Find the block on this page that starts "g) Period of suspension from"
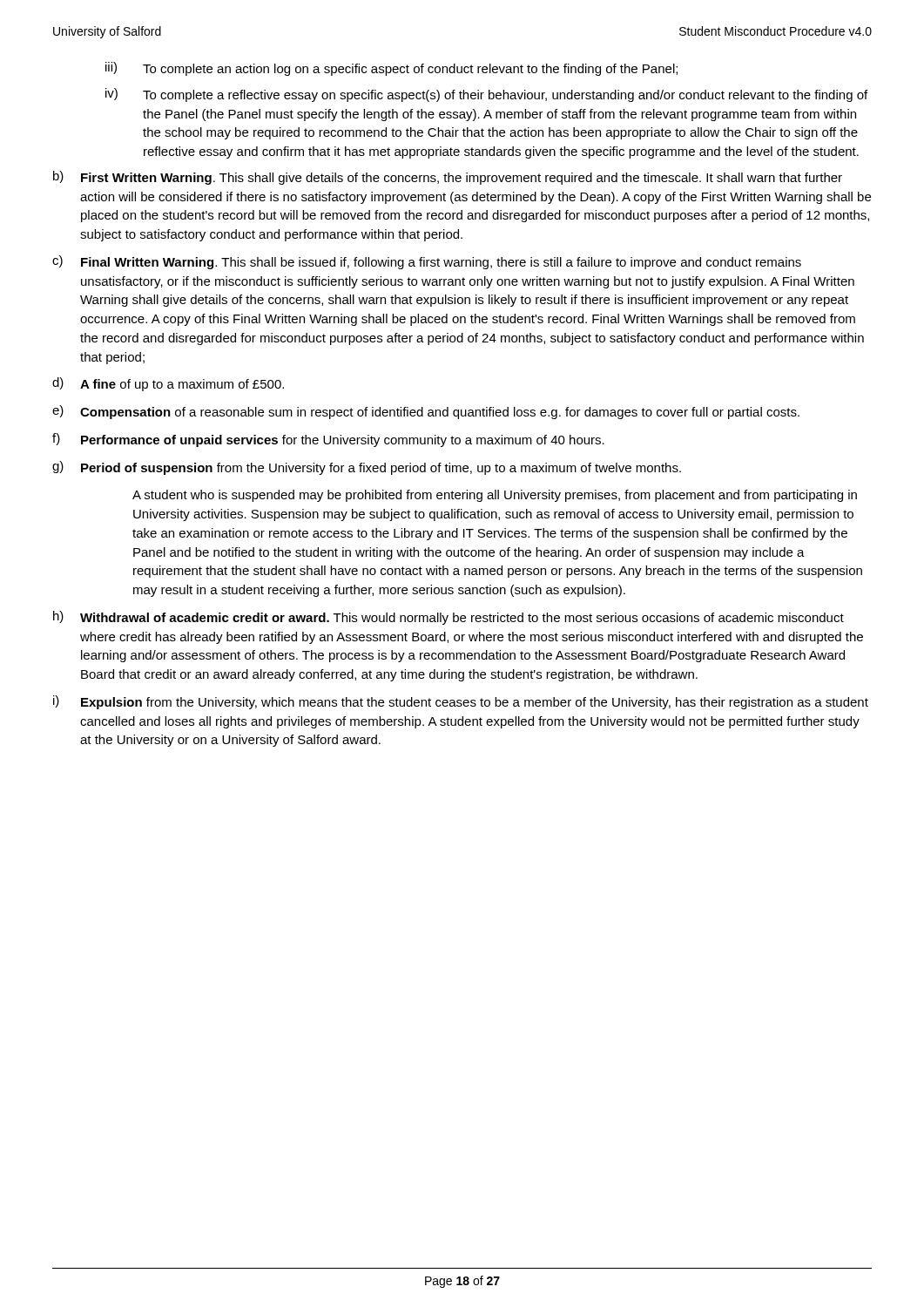Image resolution: width=924 pixels, height=1307 pixels. (x=462, y=467)
